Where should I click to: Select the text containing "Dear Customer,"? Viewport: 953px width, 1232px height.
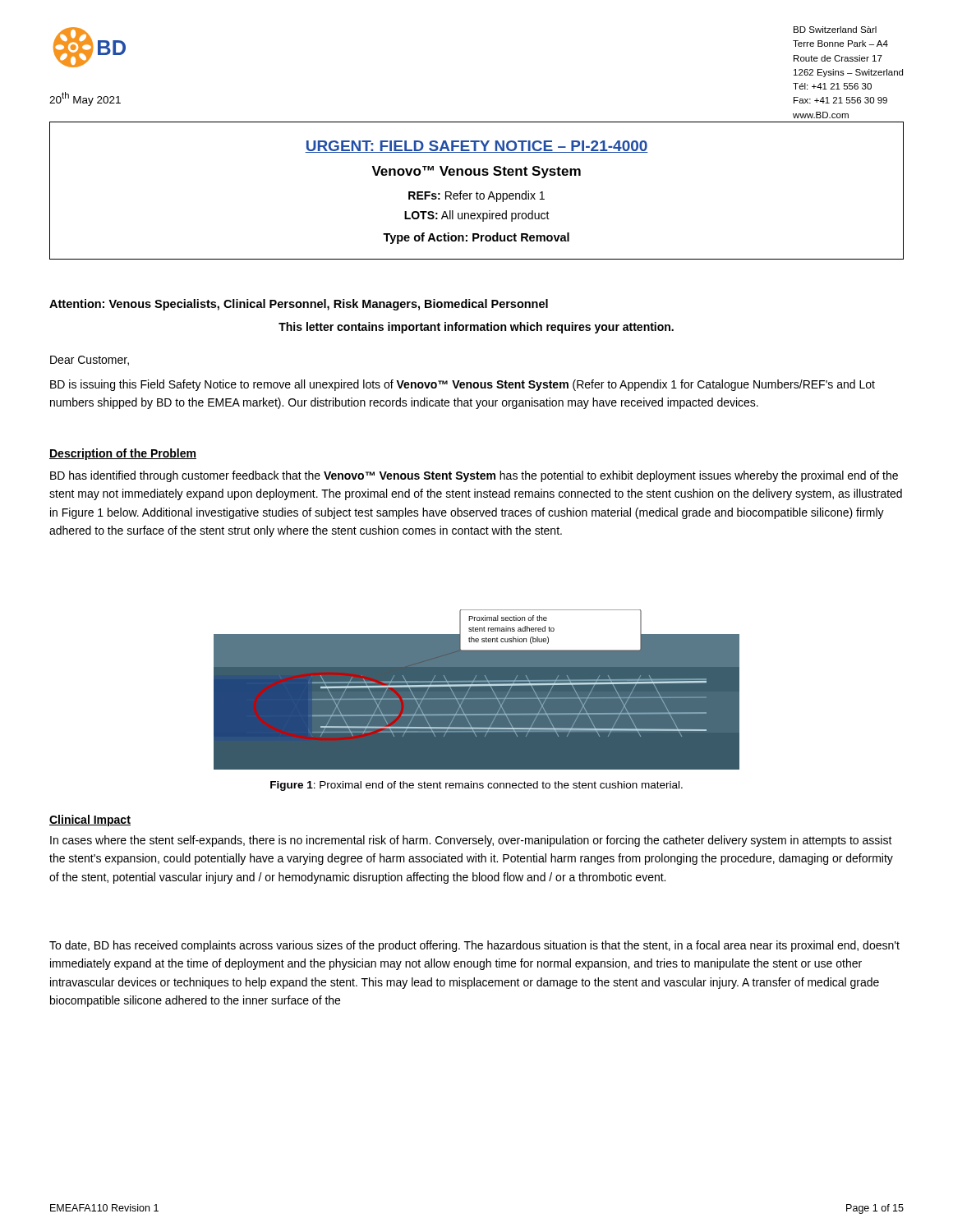pos(90,360)
